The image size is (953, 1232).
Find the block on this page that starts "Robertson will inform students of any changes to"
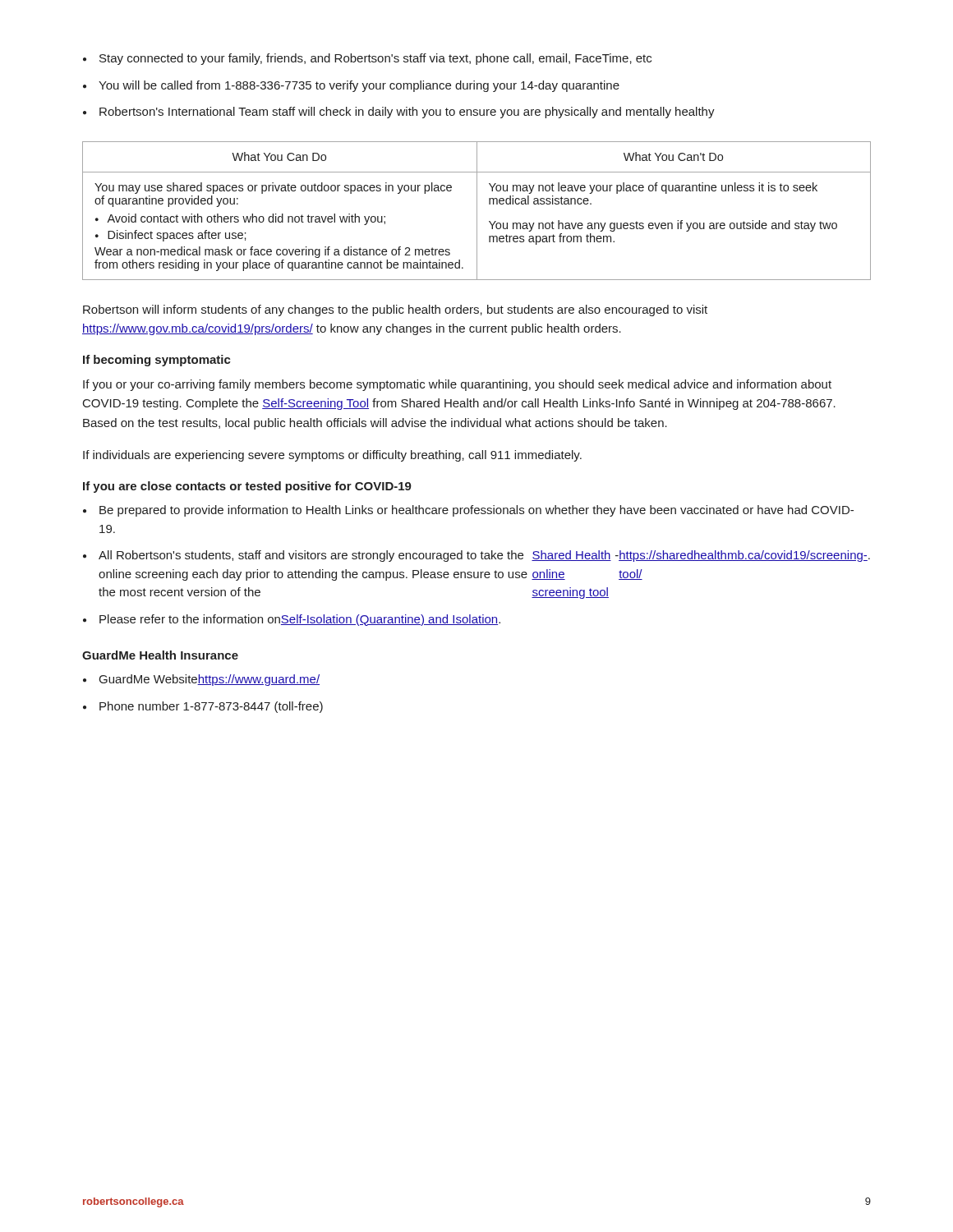(x=395, y=318)
